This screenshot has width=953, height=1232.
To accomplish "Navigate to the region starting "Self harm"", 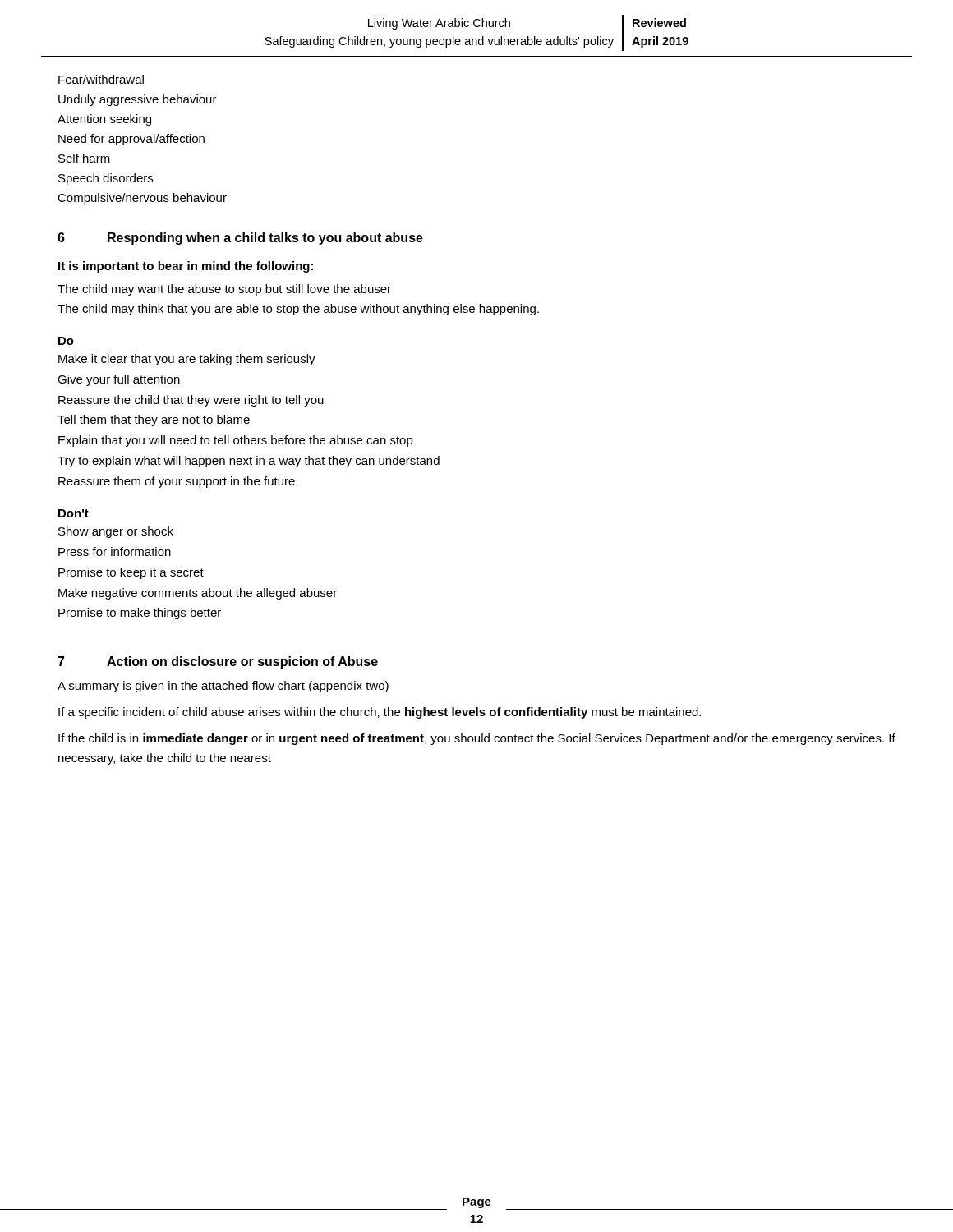I will 84,158.
